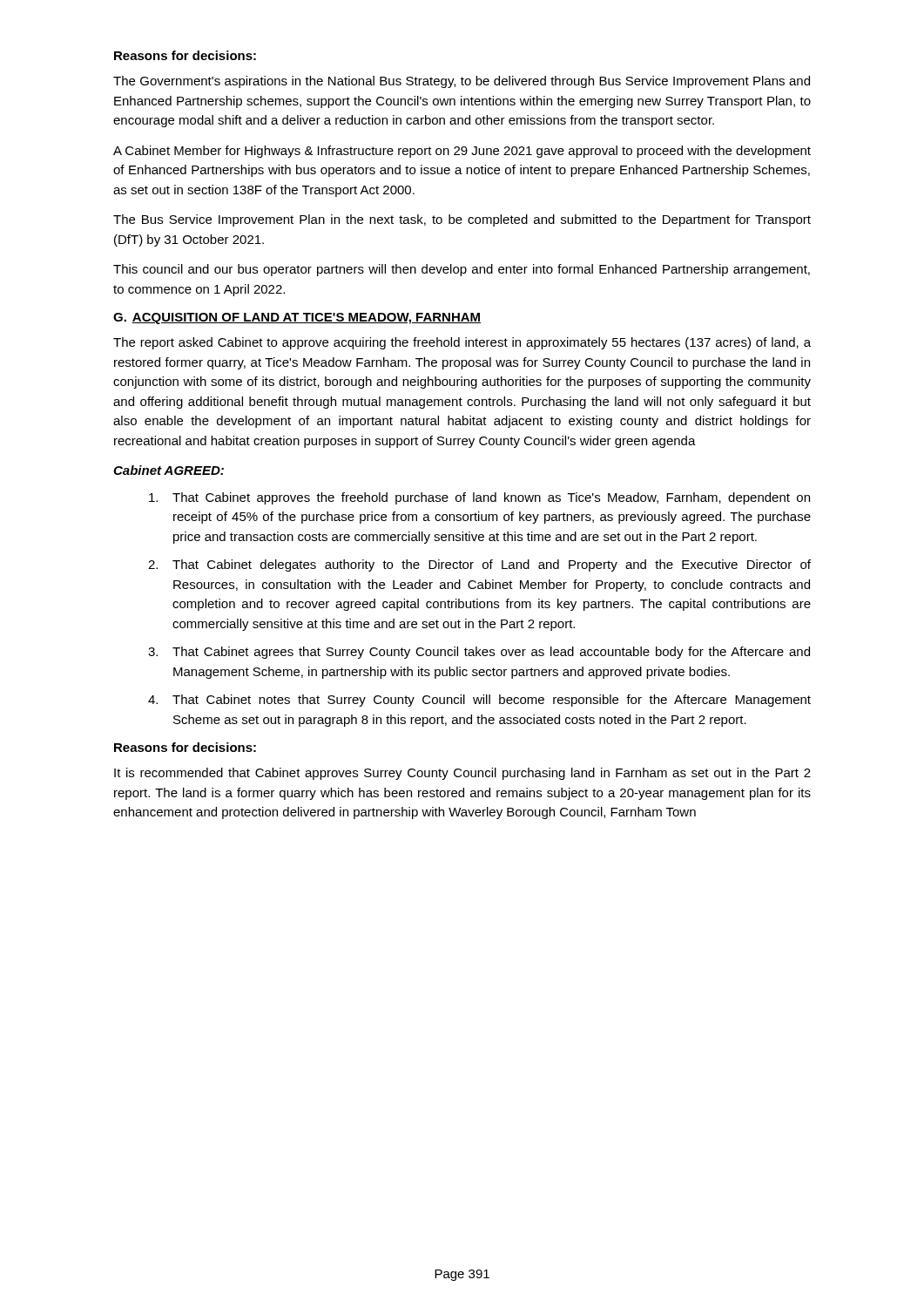Find the text block that reads "This council and our bus"
Image resolution: width=924 pixels, height=1307 pixels.
(462, 279)
